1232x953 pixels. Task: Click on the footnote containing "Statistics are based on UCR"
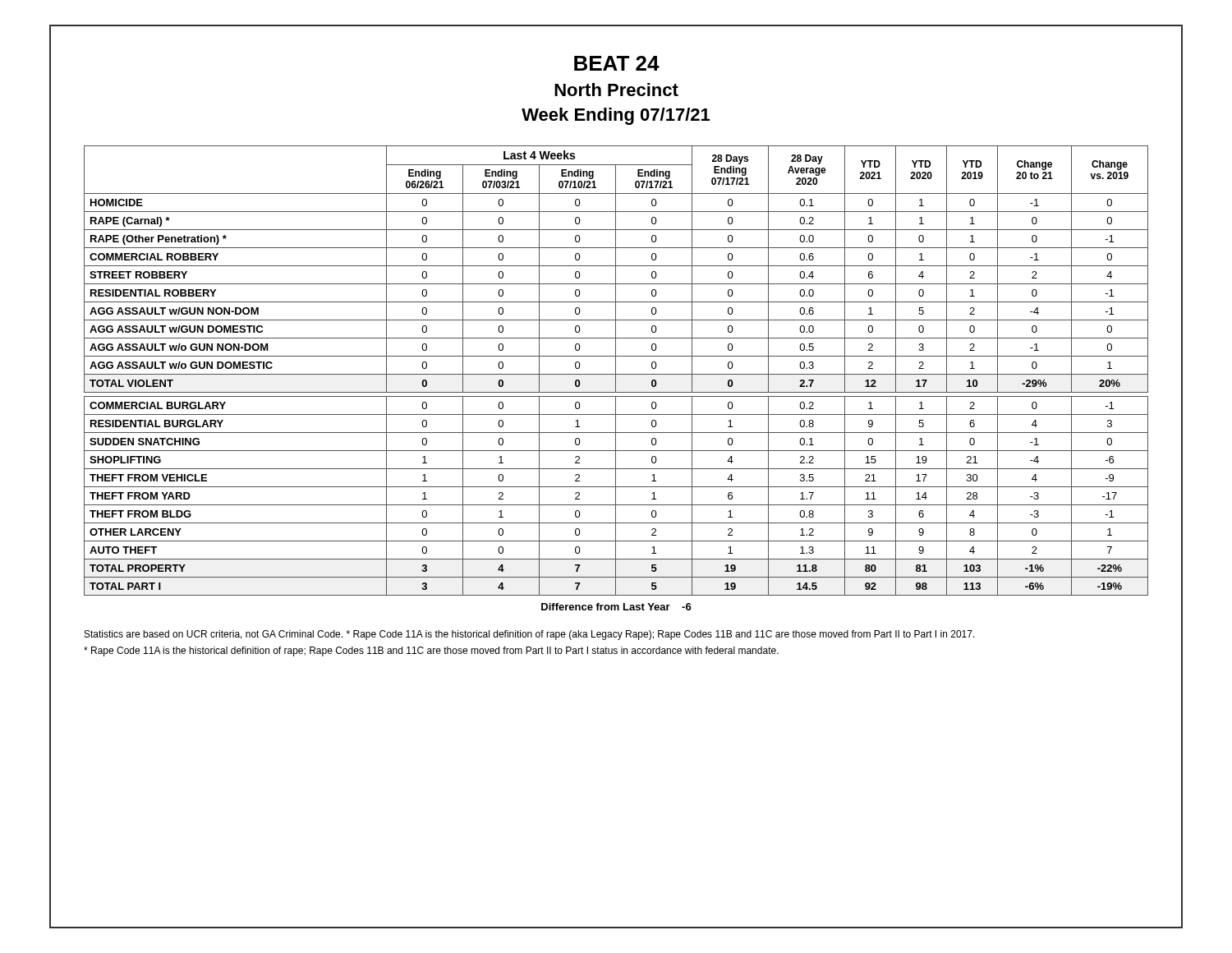point(214,634)
